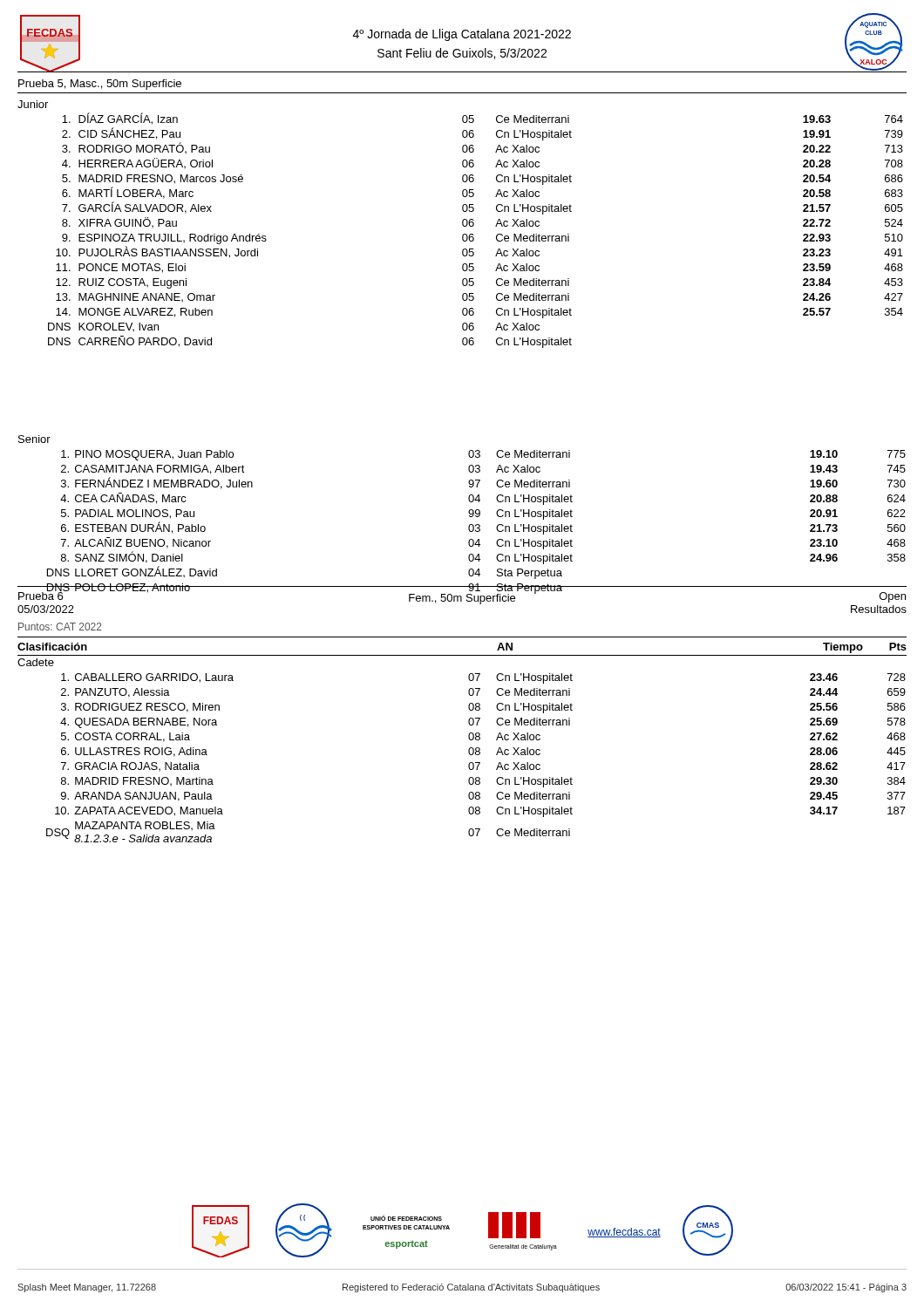
Task: Click where it says "Puntos: CAT 2022"
Action: coord(60,627)
